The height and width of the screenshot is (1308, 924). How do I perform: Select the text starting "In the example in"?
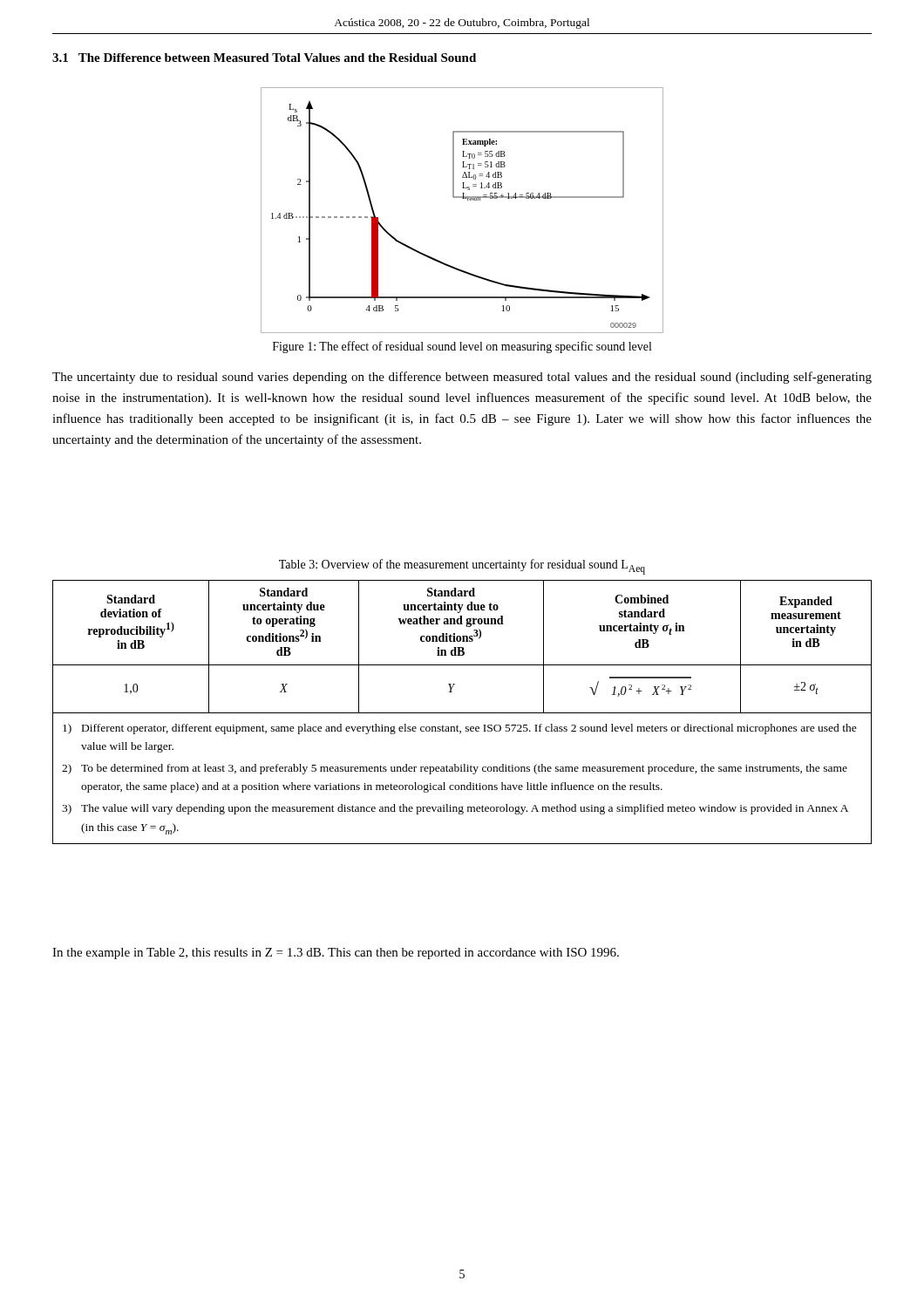point(336,952)
